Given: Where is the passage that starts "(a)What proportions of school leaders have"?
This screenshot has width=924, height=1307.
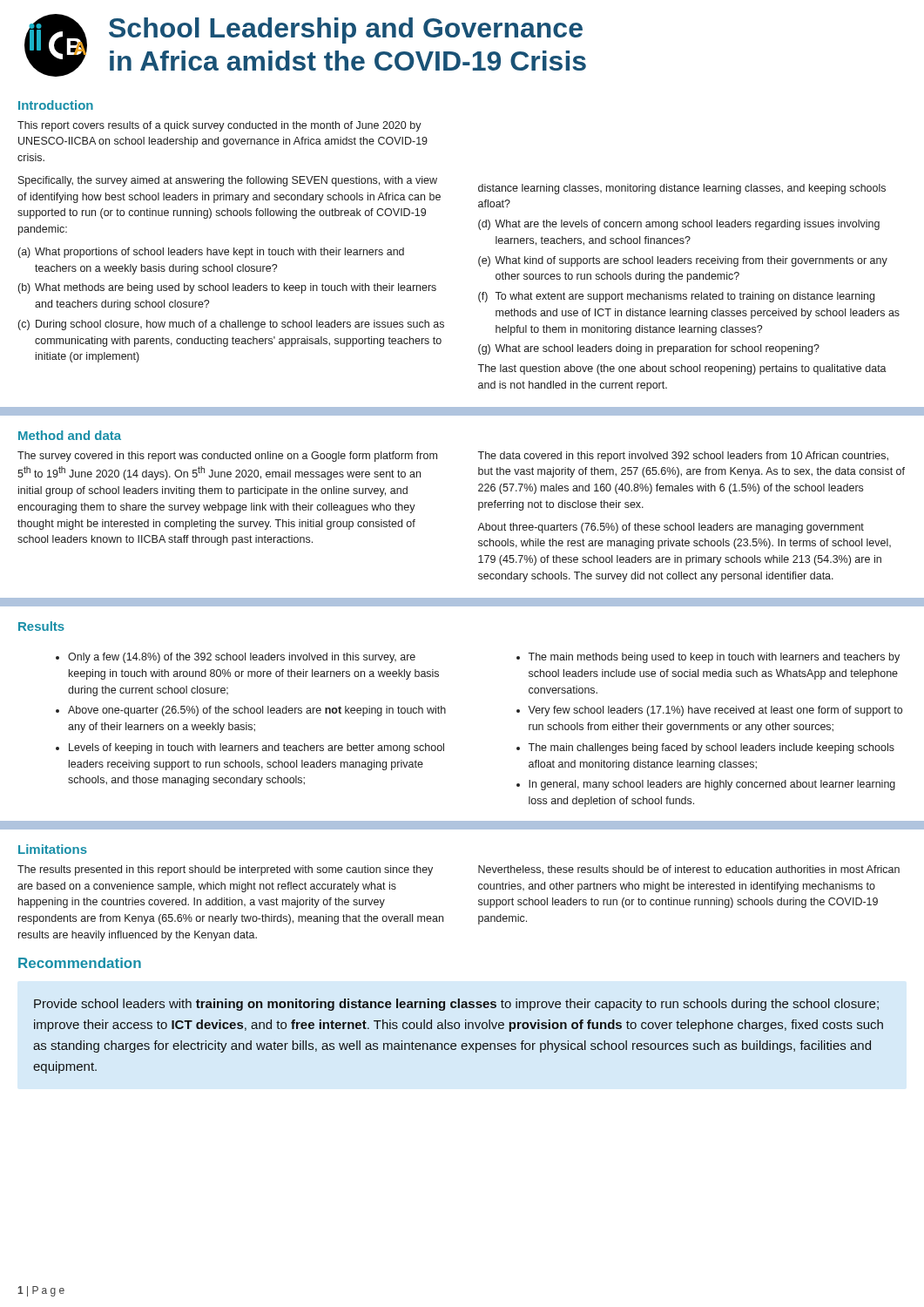Looking at the screenshot, I should 211,259.
